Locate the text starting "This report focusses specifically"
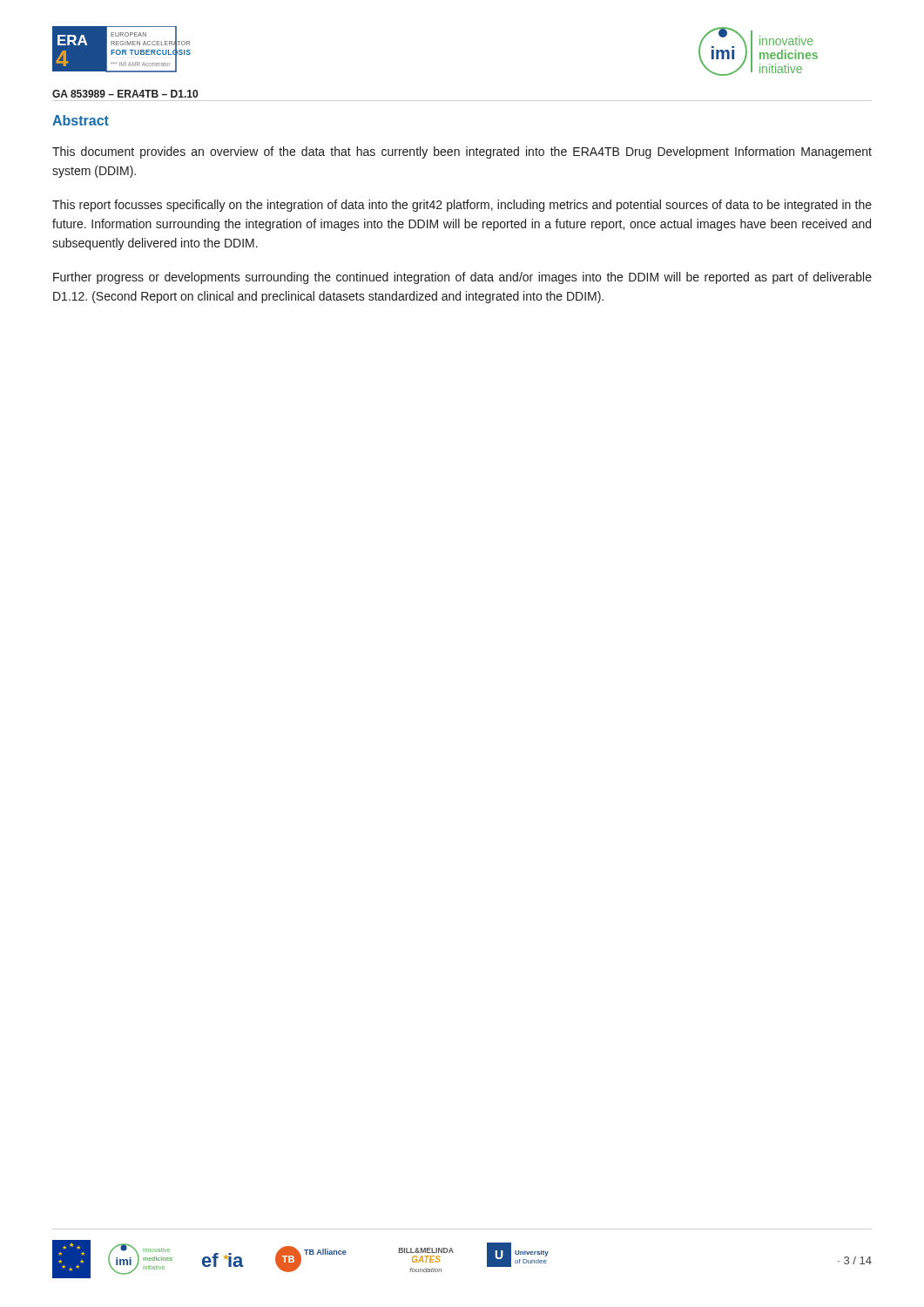Screen dimensions: 1307x924 click(462, 224)
